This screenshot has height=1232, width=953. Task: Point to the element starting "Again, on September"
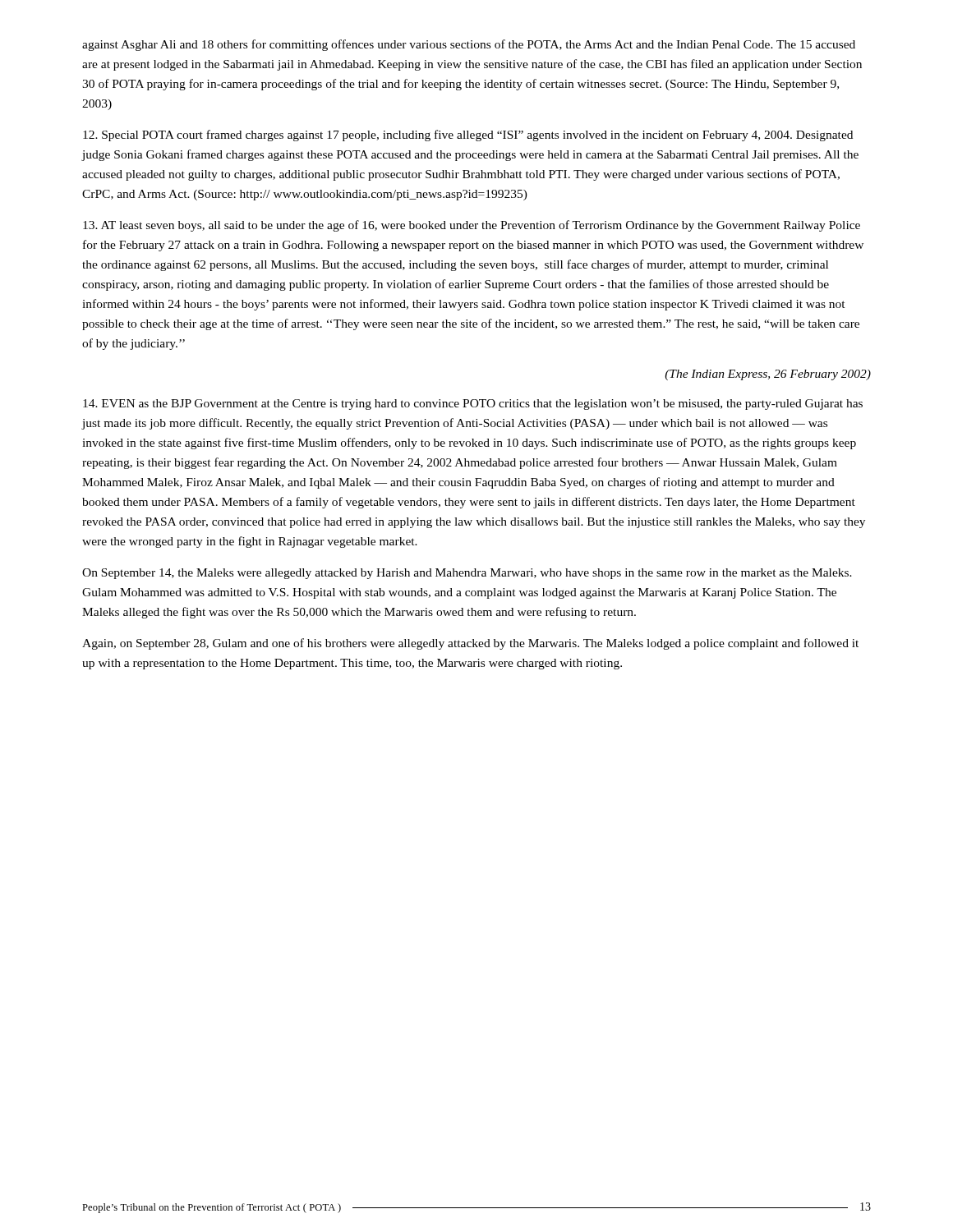[476, 653]
